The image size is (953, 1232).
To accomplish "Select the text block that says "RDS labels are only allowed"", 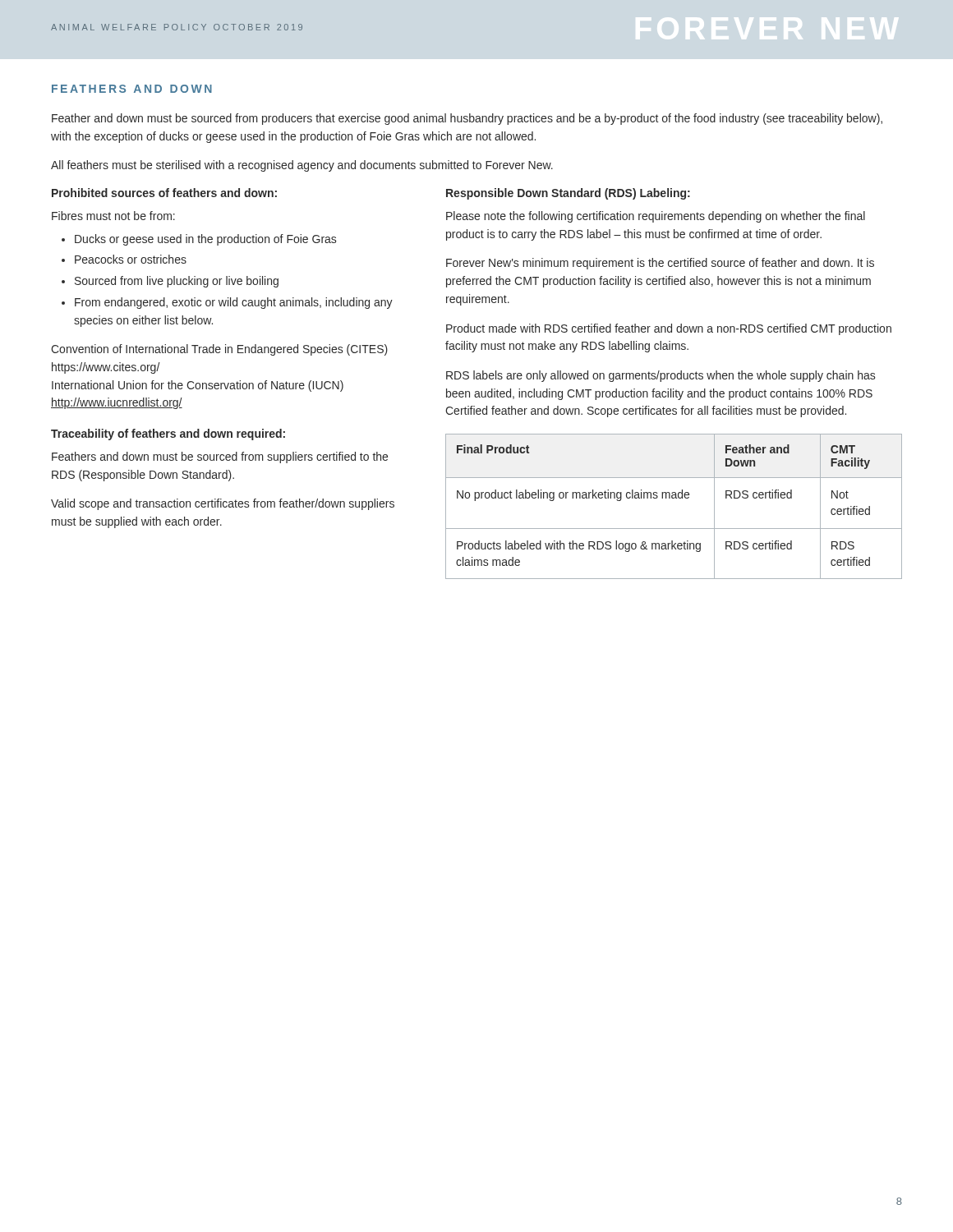I will click(660, 393).
